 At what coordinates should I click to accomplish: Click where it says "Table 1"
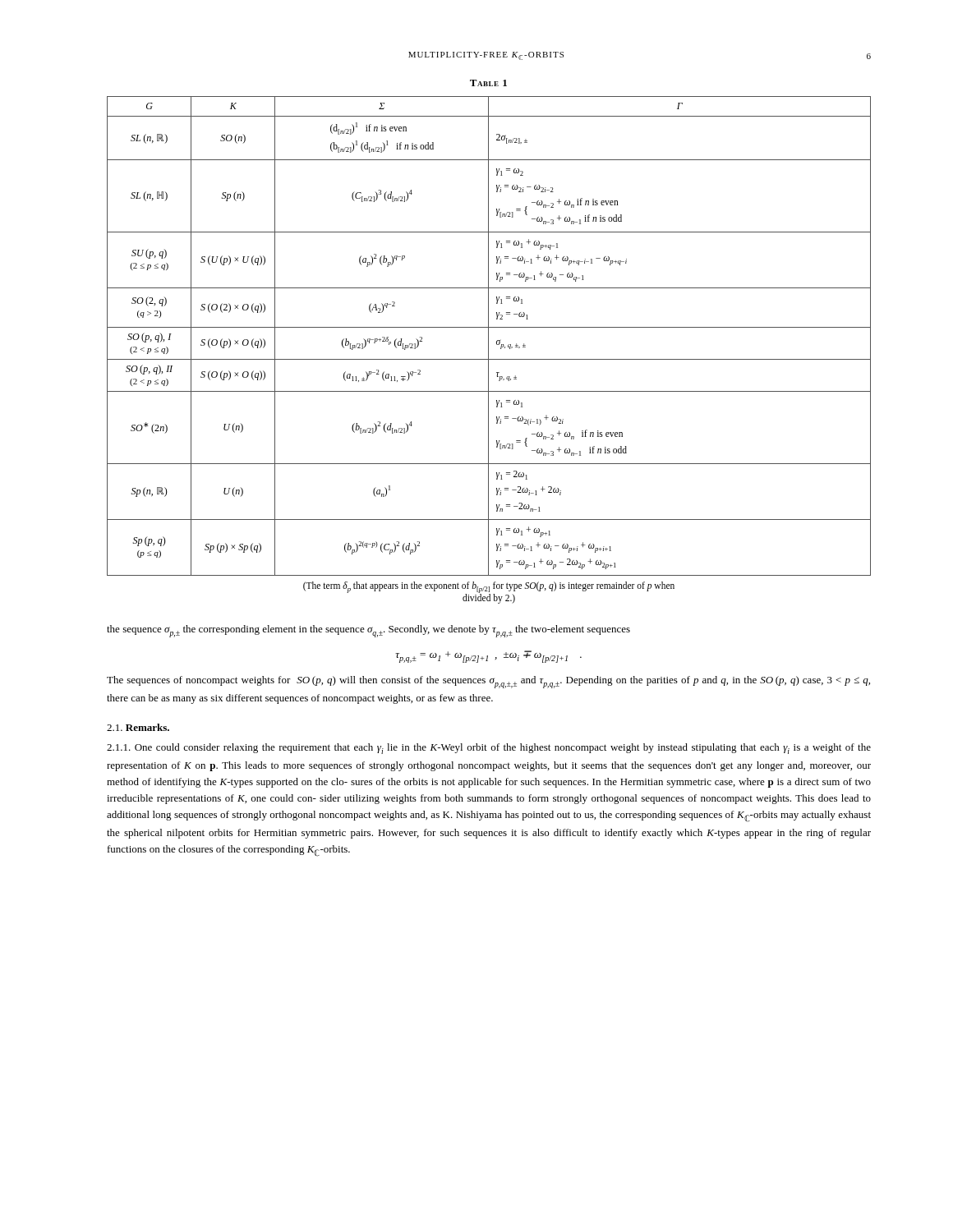pos(489,83)
